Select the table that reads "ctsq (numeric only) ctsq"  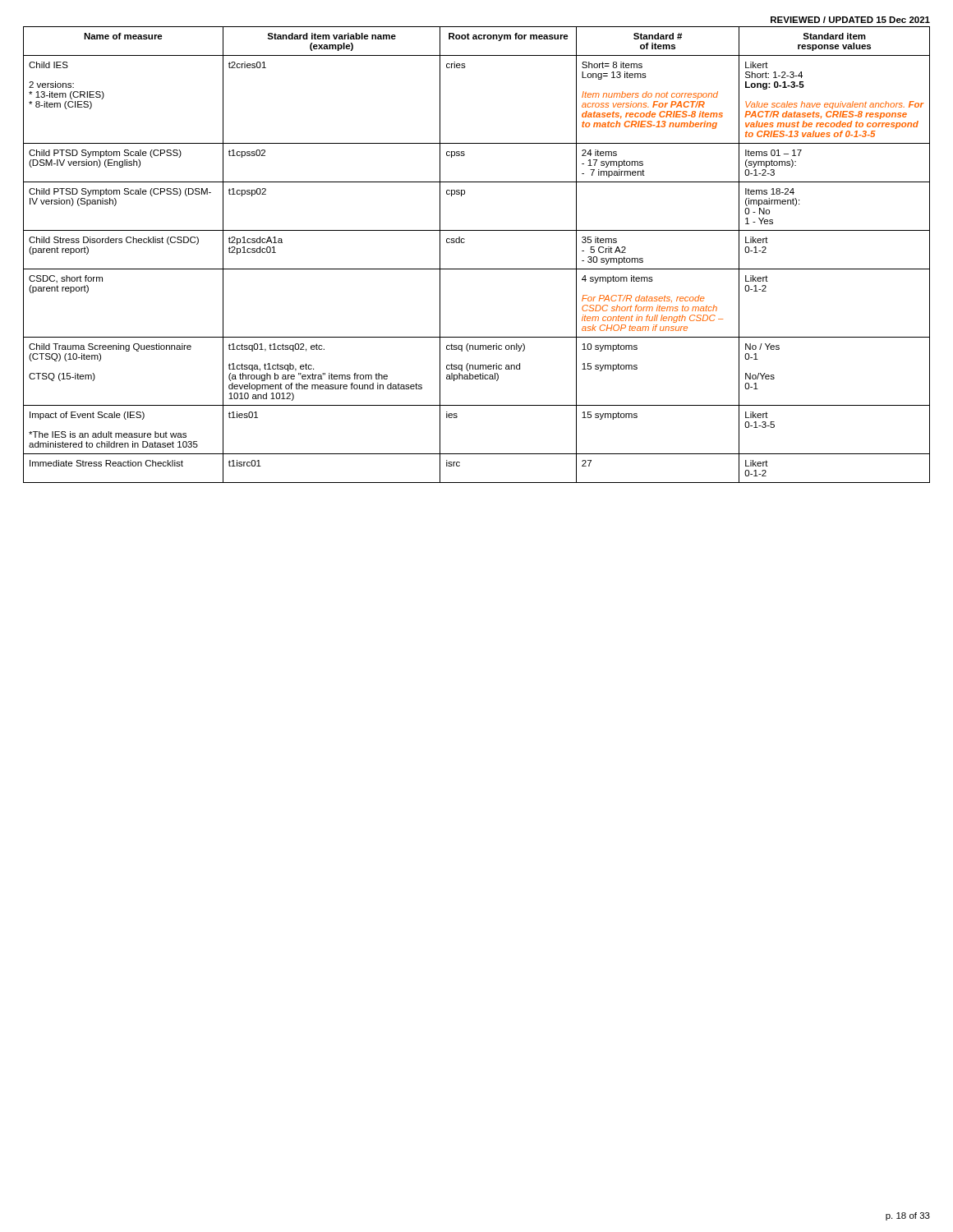tap(476, 255)
